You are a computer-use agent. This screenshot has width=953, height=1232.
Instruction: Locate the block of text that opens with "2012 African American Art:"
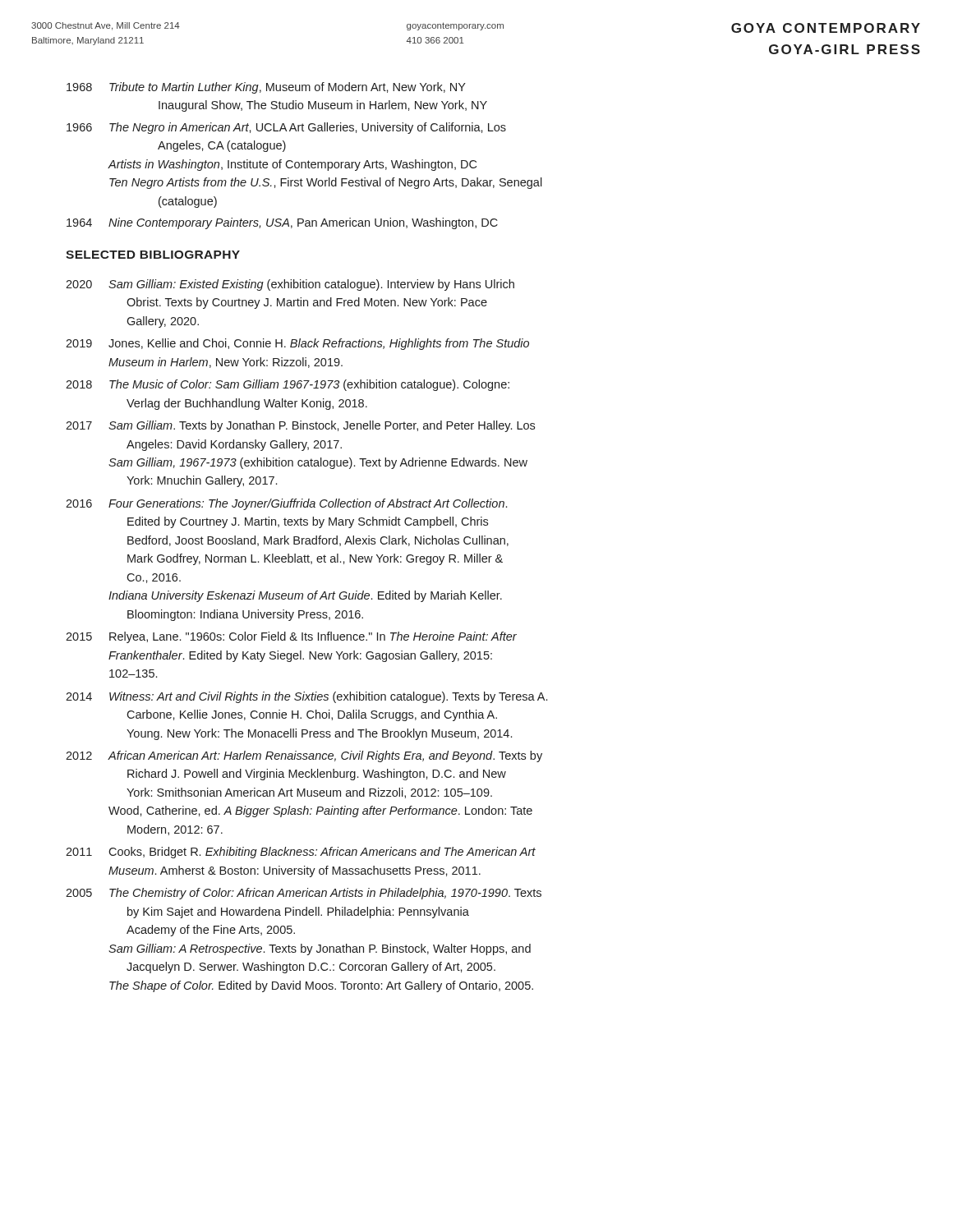pyautogui.click(x=304, y=793)
